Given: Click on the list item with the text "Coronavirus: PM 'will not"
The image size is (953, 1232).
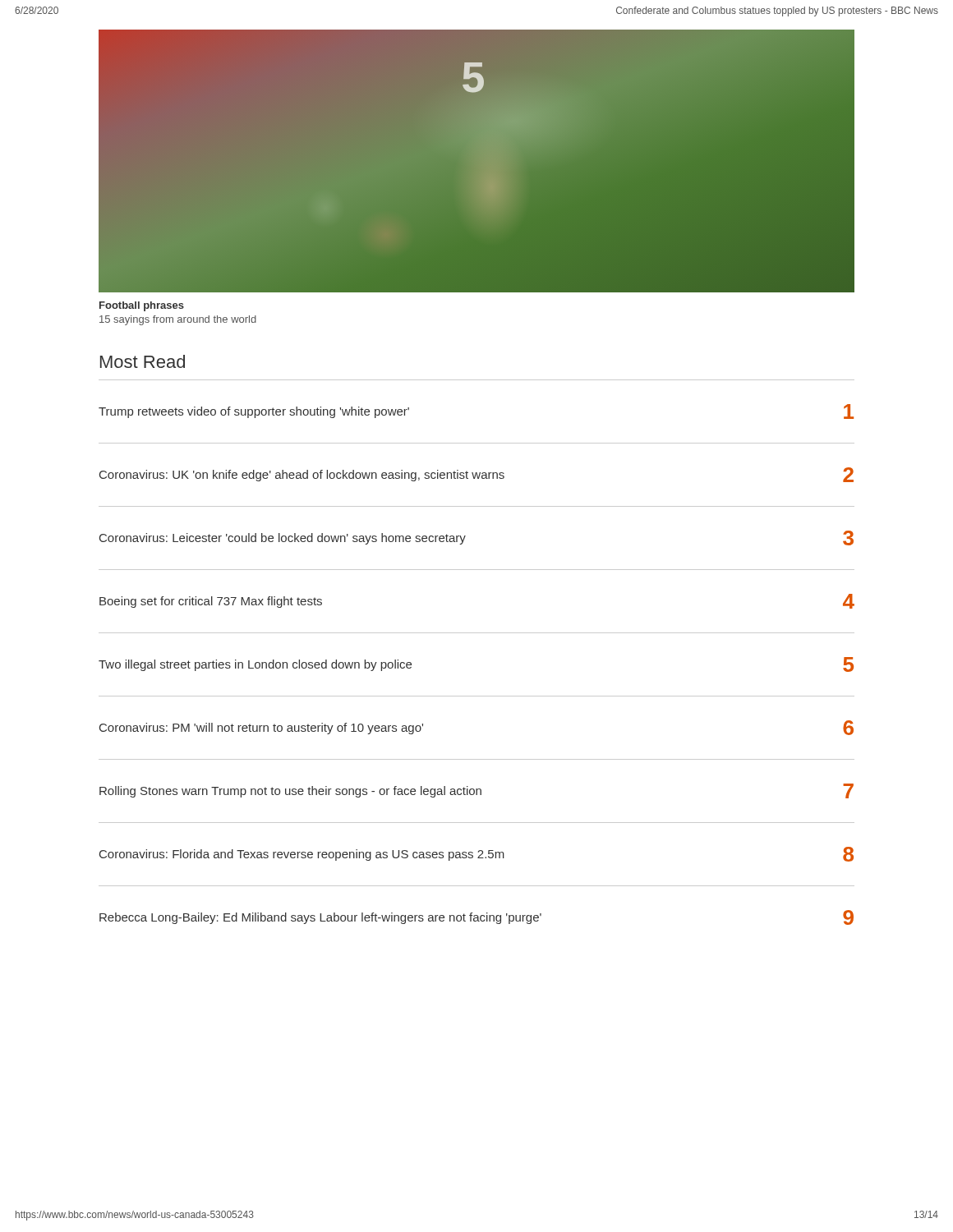Looking at the screenshot, I should coord(263,727).
